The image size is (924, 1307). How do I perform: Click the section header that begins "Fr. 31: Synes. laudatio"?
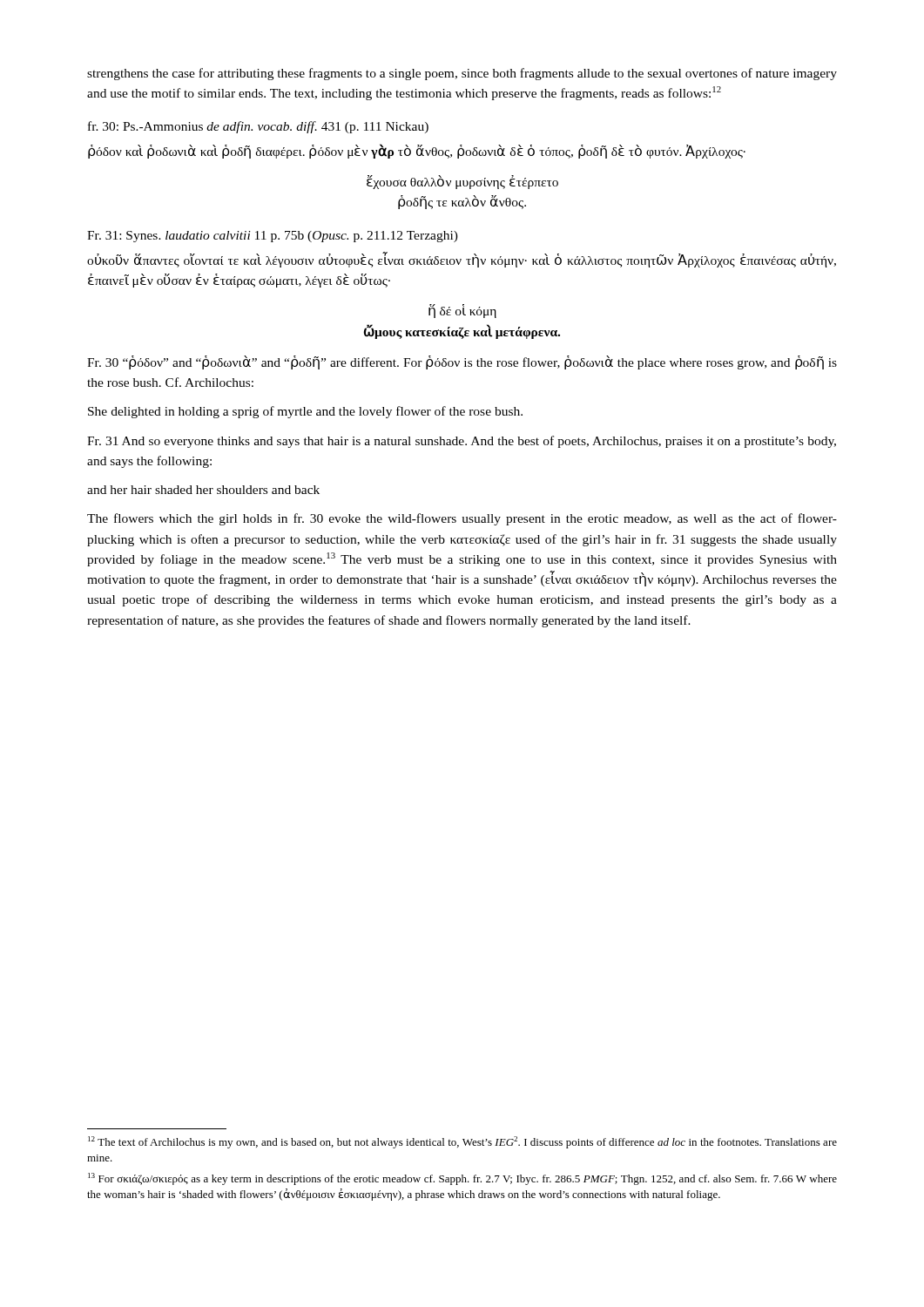(462, 235)
